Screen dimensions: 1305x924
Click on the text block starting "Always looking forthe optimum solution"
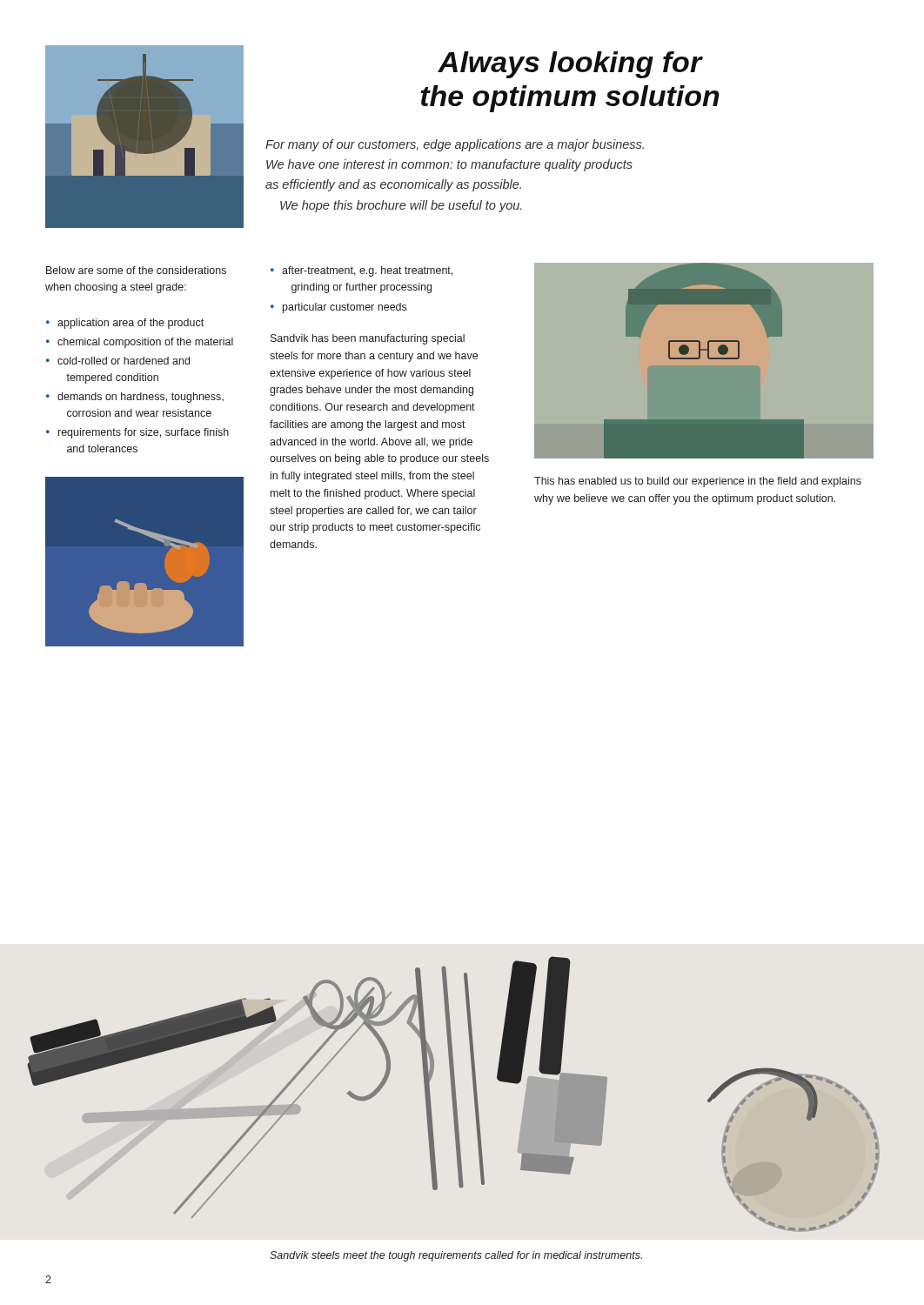point(570,79)
